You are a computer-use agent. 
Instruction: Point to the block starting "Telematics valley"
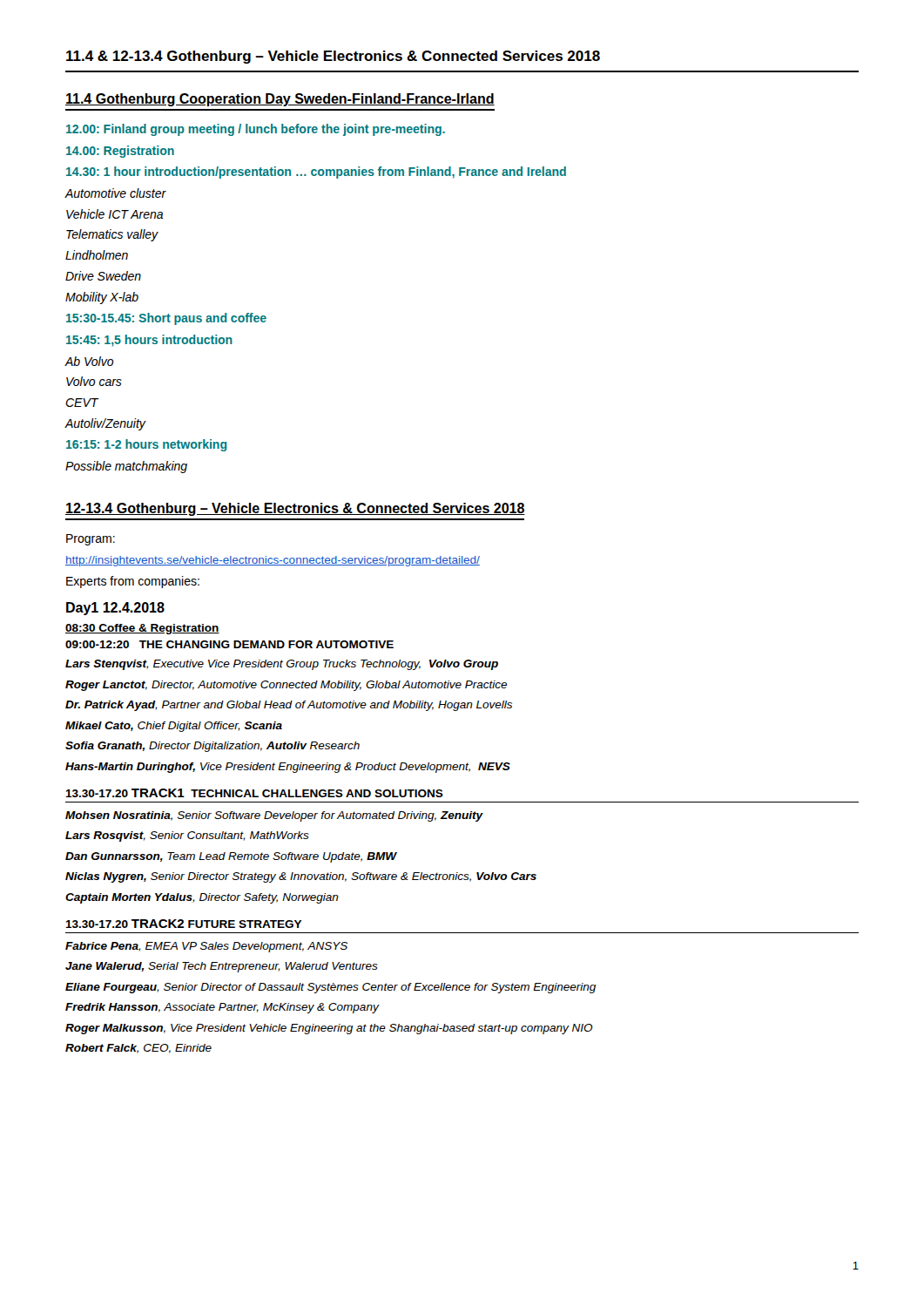112,235
